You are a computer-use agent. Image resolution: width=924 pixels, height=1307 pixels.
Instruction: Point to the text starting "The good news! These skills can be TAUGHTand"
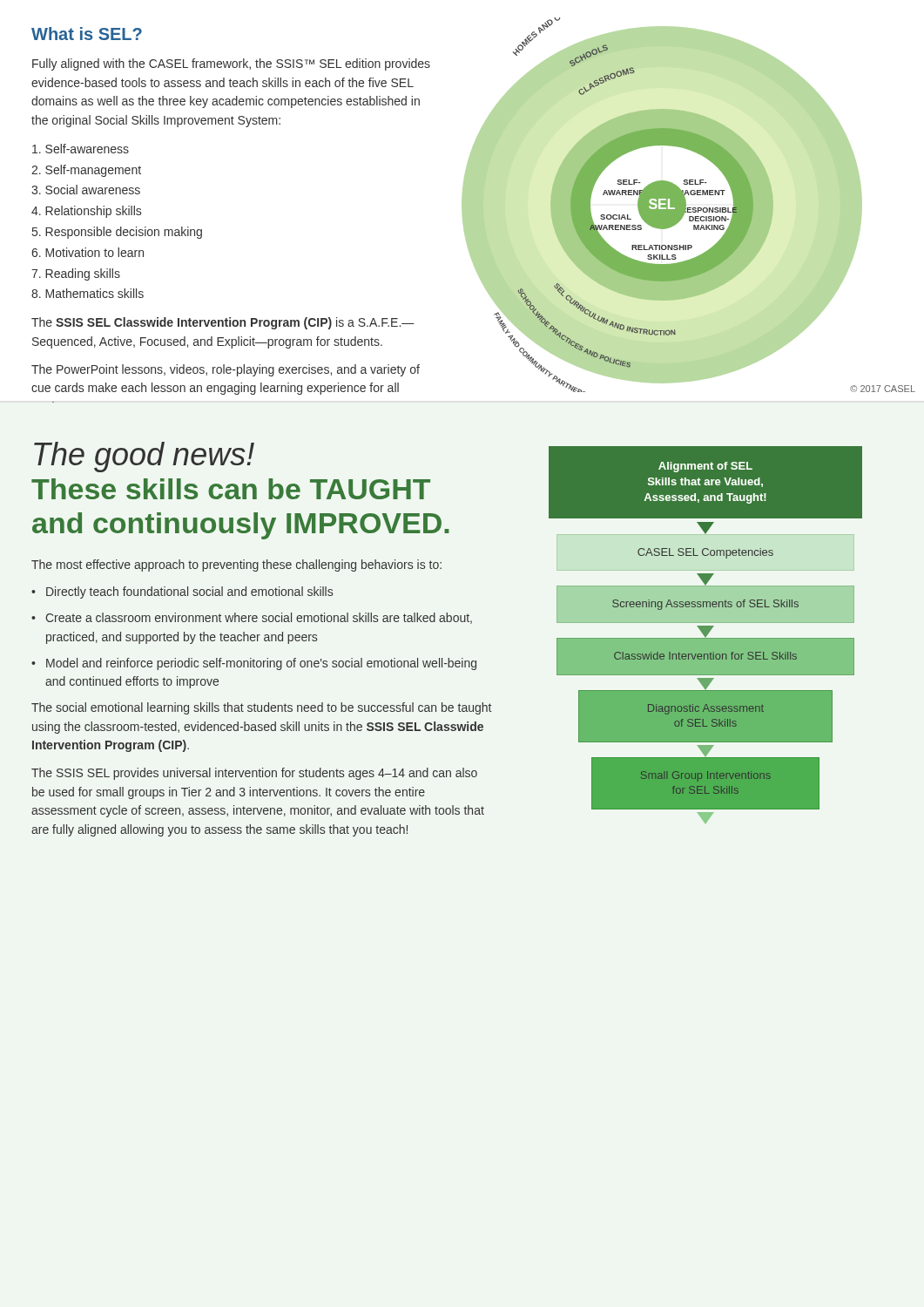click(x=262, y=489)
